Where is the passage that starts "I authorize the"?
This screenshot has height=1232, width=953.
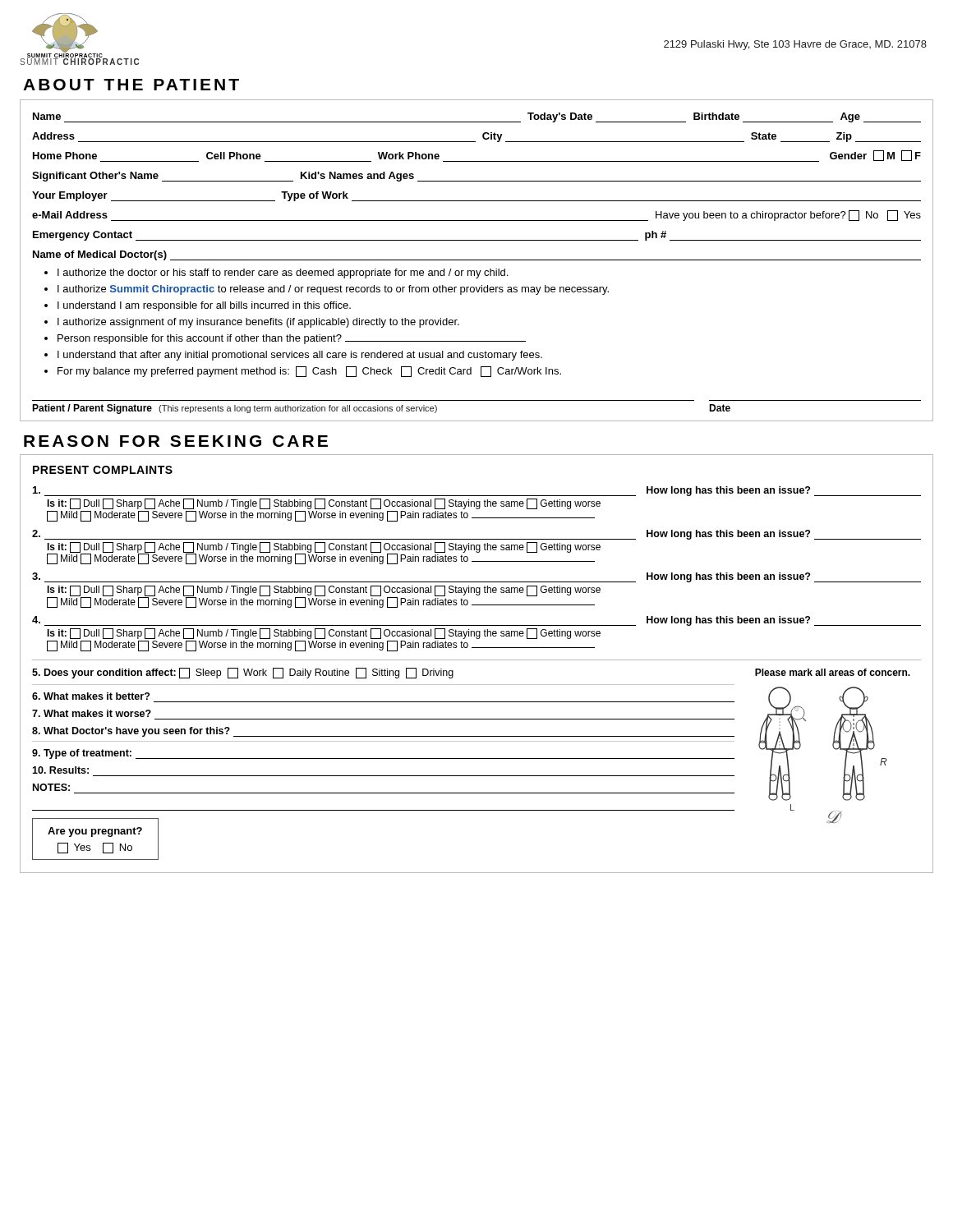click(x=283, y=272)
